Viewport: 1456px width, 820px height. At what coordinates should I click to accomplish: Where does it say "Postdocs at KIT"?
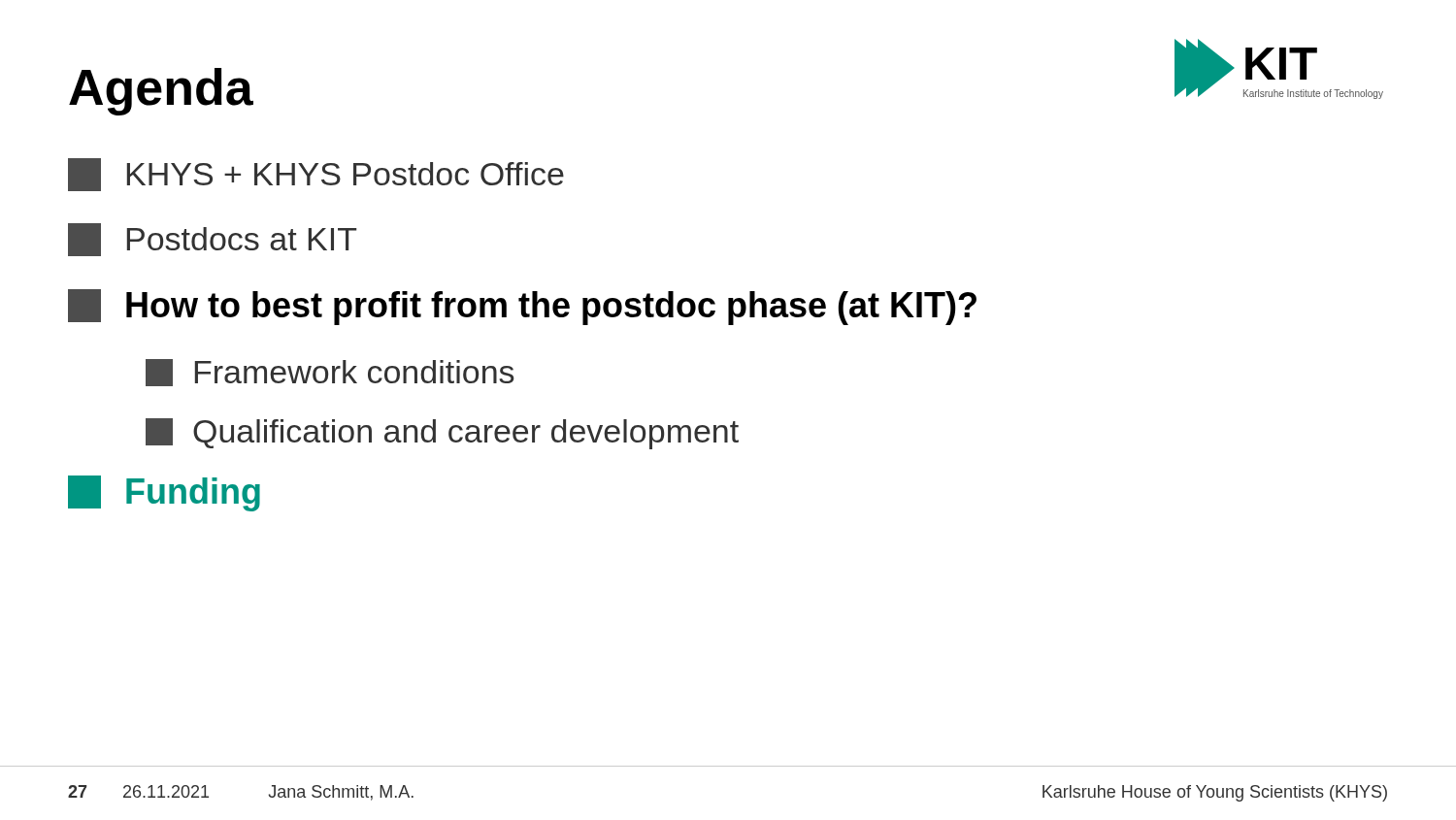(x=213, y=239)
